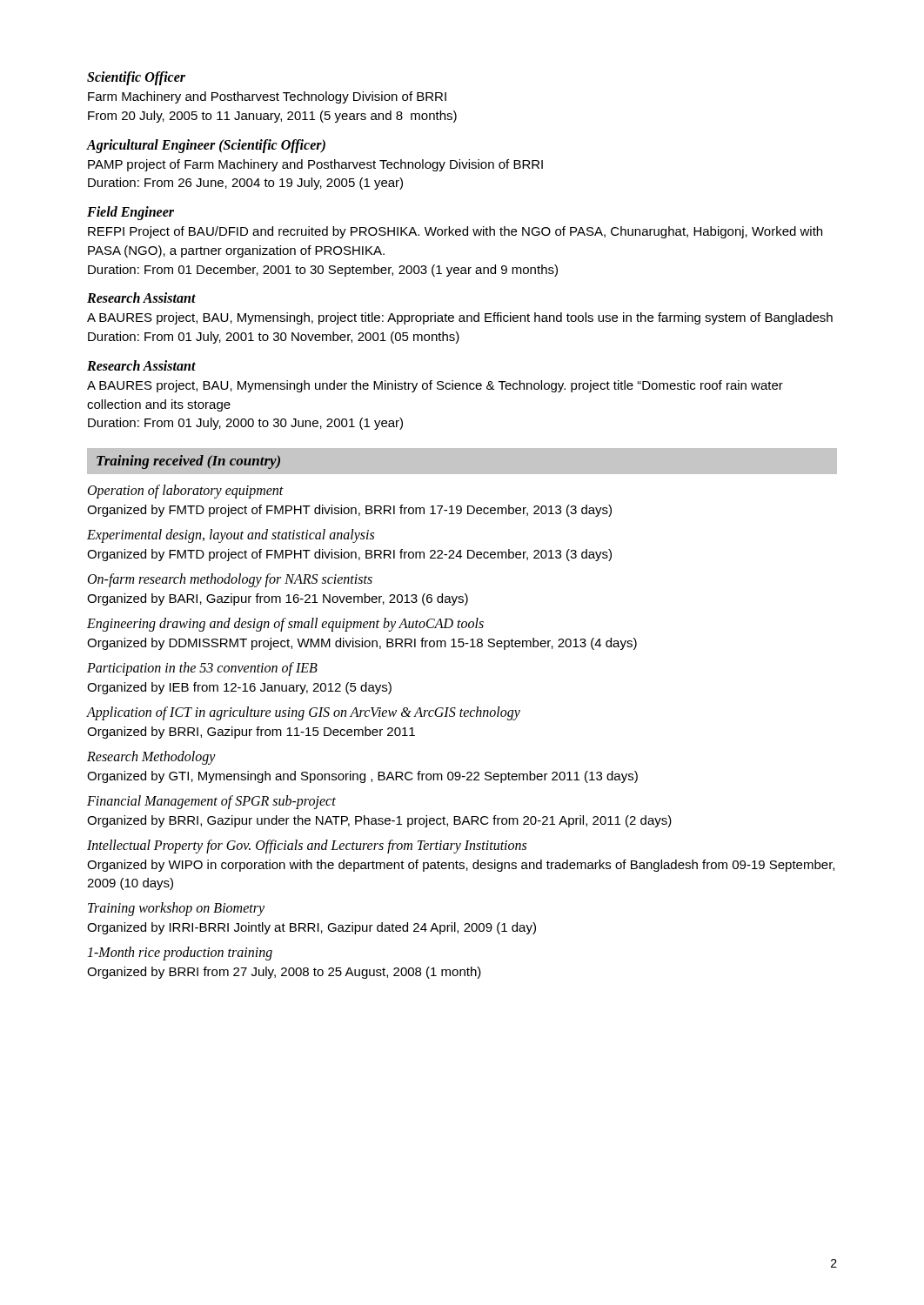Image resolution: width=924 pixels, height=1305 pixels.
Task: Locate the text block starting "Intellectual Property for Gov. Officials"
Action: click(x=307, y=845)
